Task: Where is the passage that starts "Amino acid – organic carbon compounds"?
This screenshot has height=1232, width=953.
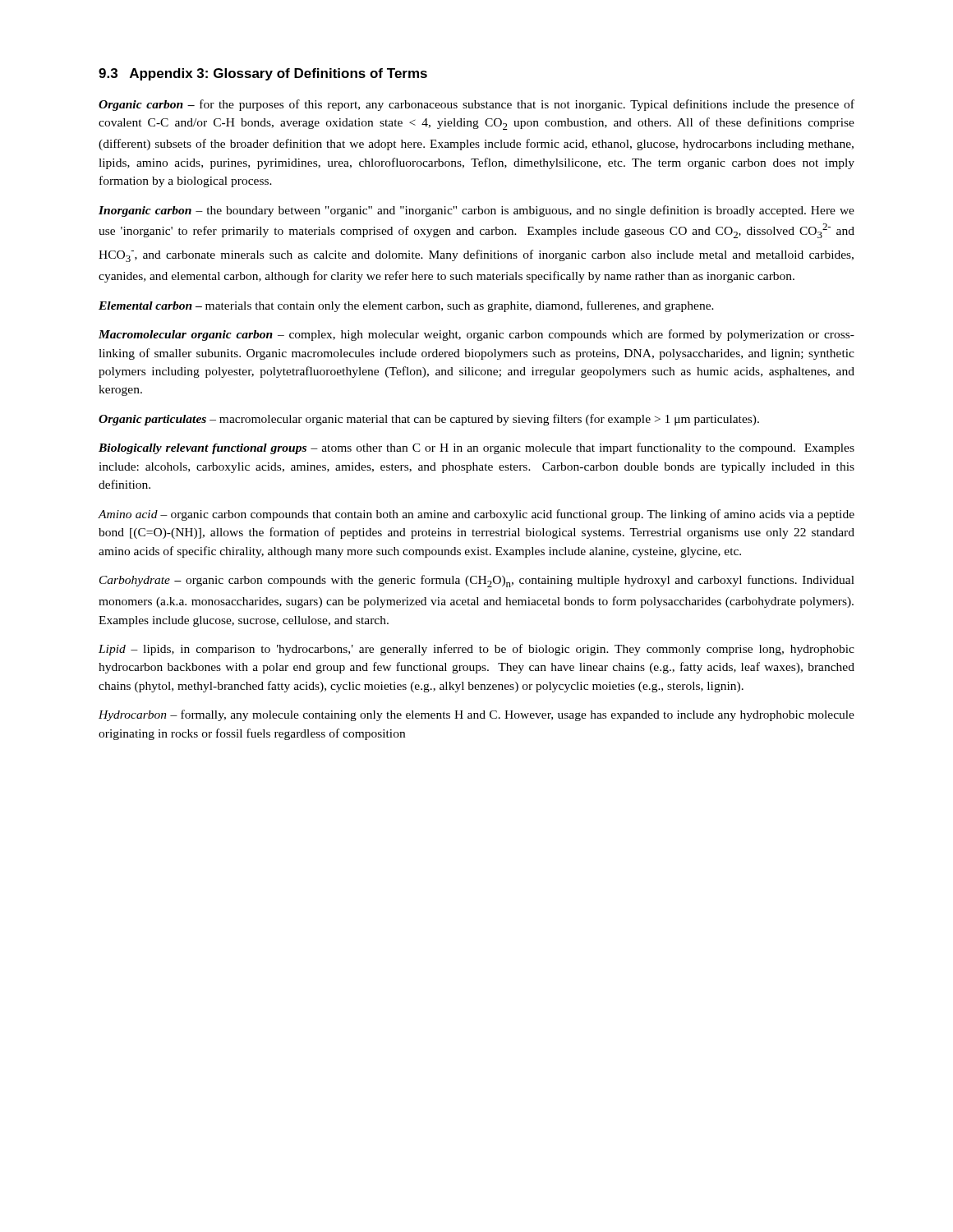Action: (476, 532)
